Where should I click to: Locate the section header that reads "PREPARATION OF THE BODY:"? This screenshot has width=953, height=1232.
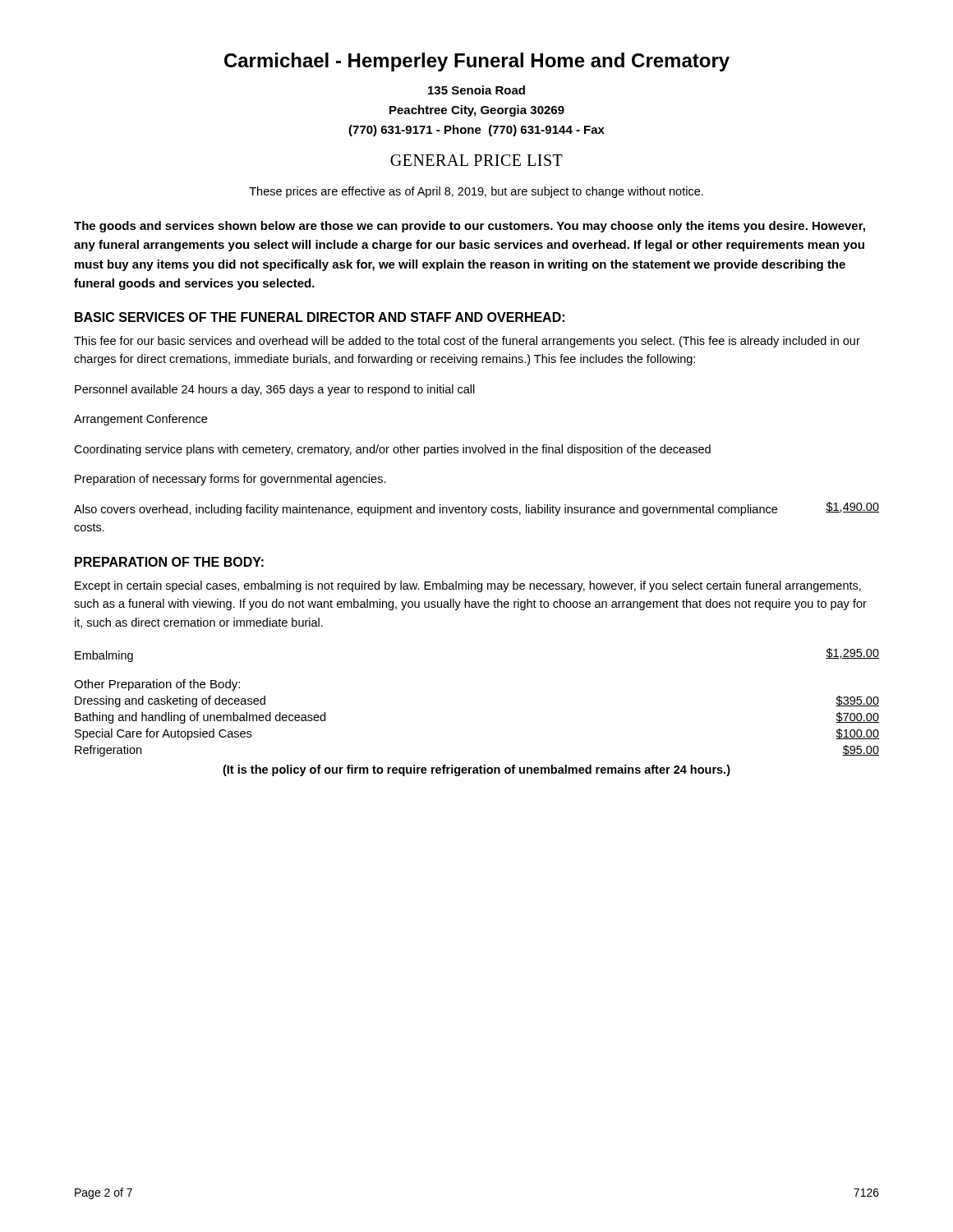(169, 562)
